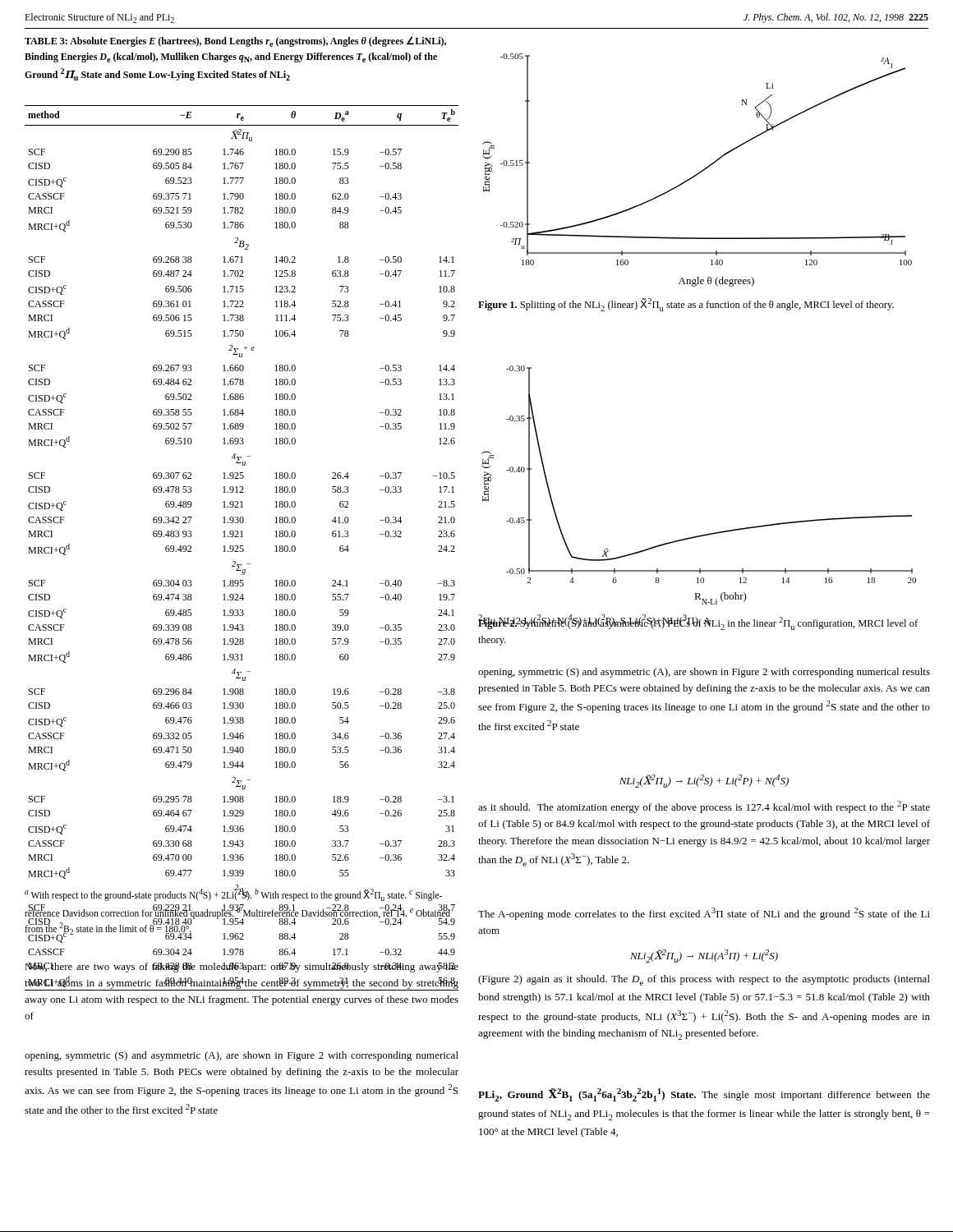Image resolution: width=953 pixels, height=1232 pixels.
Task: Navigate to the text block starting "The A-opening mode correlates to the first"
Action: (x=704, y=921)
